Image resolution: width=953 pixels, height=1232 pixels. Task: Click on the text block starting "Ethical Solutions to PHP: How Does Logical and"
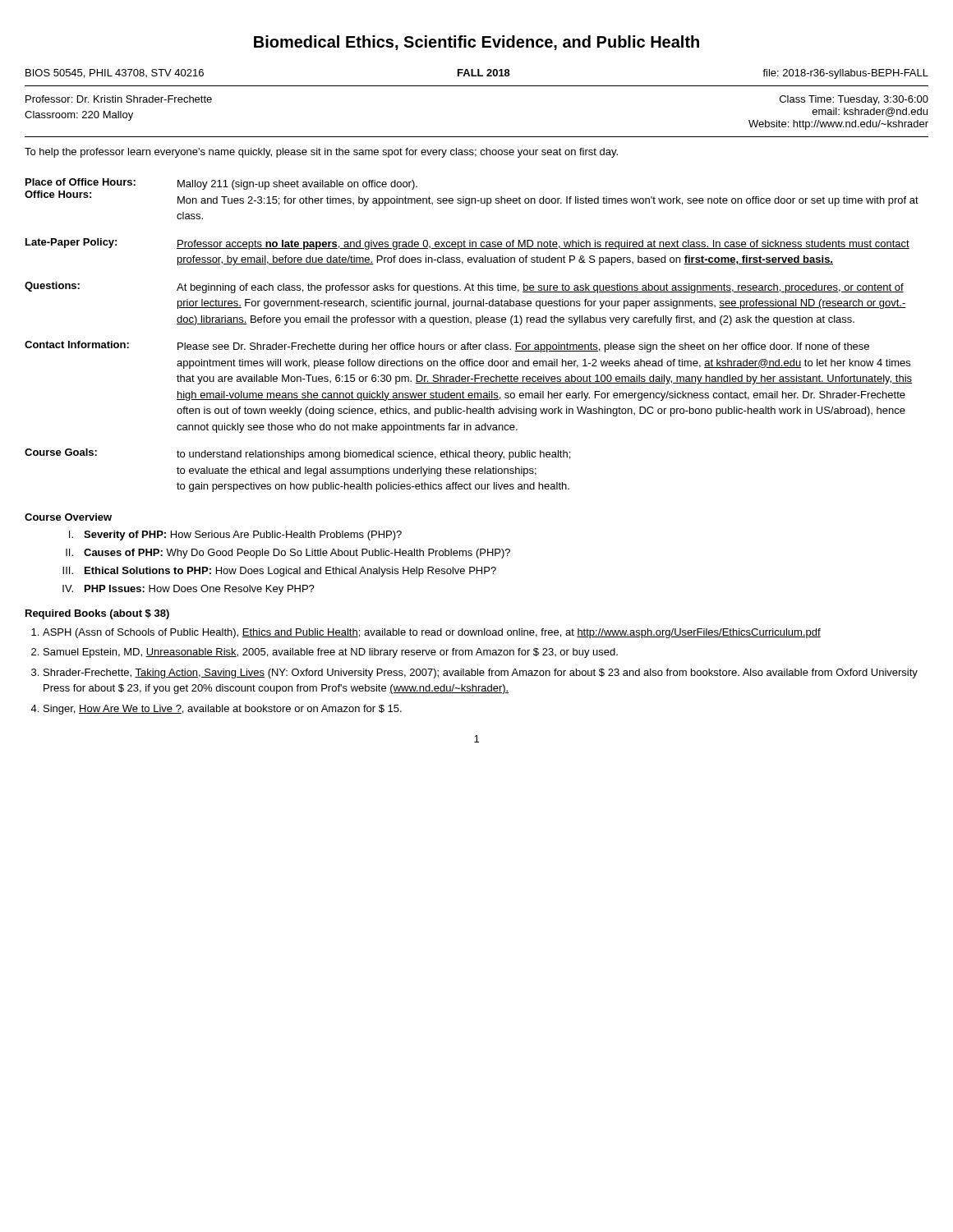(290, 570)
